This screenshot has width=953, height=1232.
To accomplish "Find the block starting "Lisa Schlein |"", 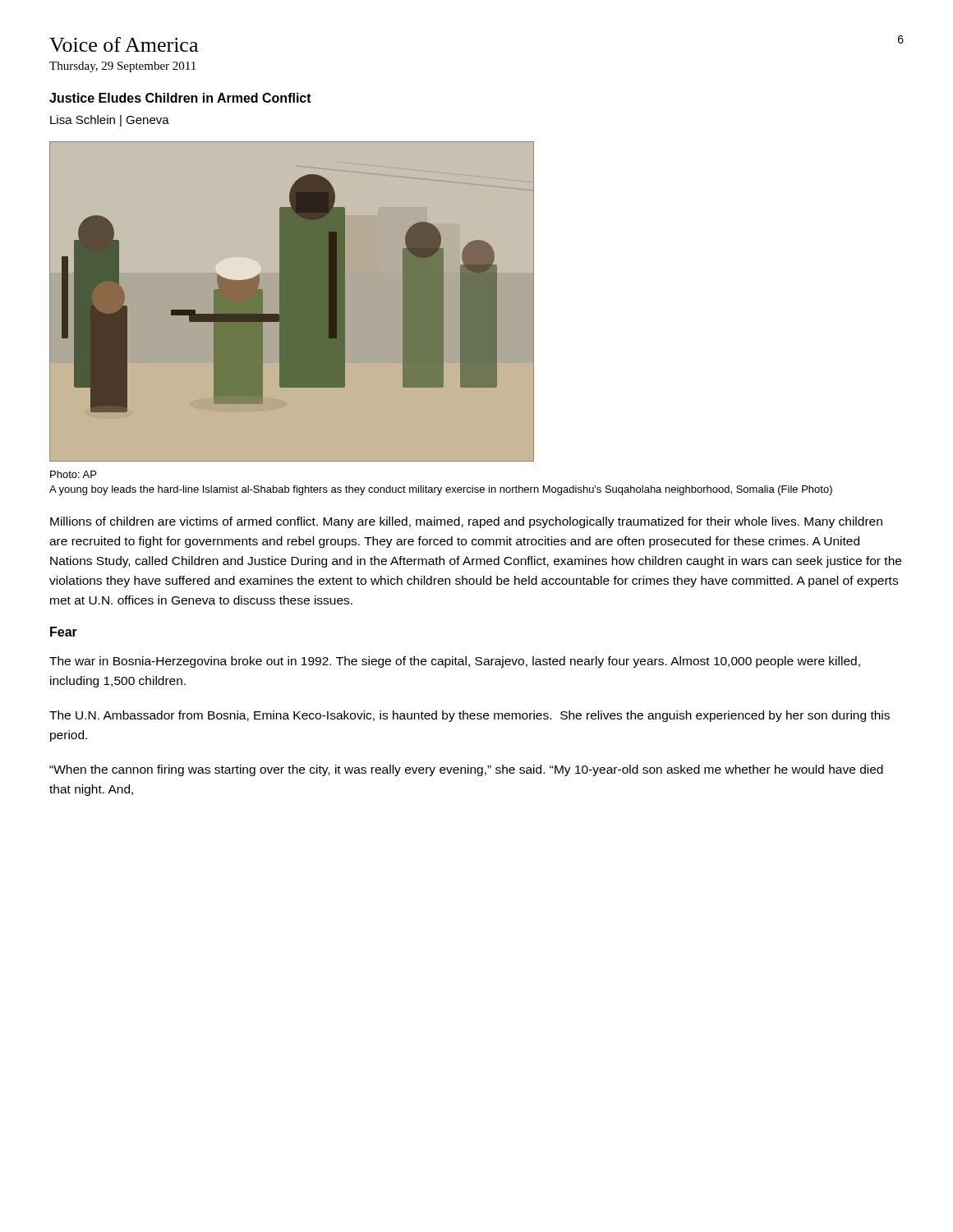I will pos(109,120).
